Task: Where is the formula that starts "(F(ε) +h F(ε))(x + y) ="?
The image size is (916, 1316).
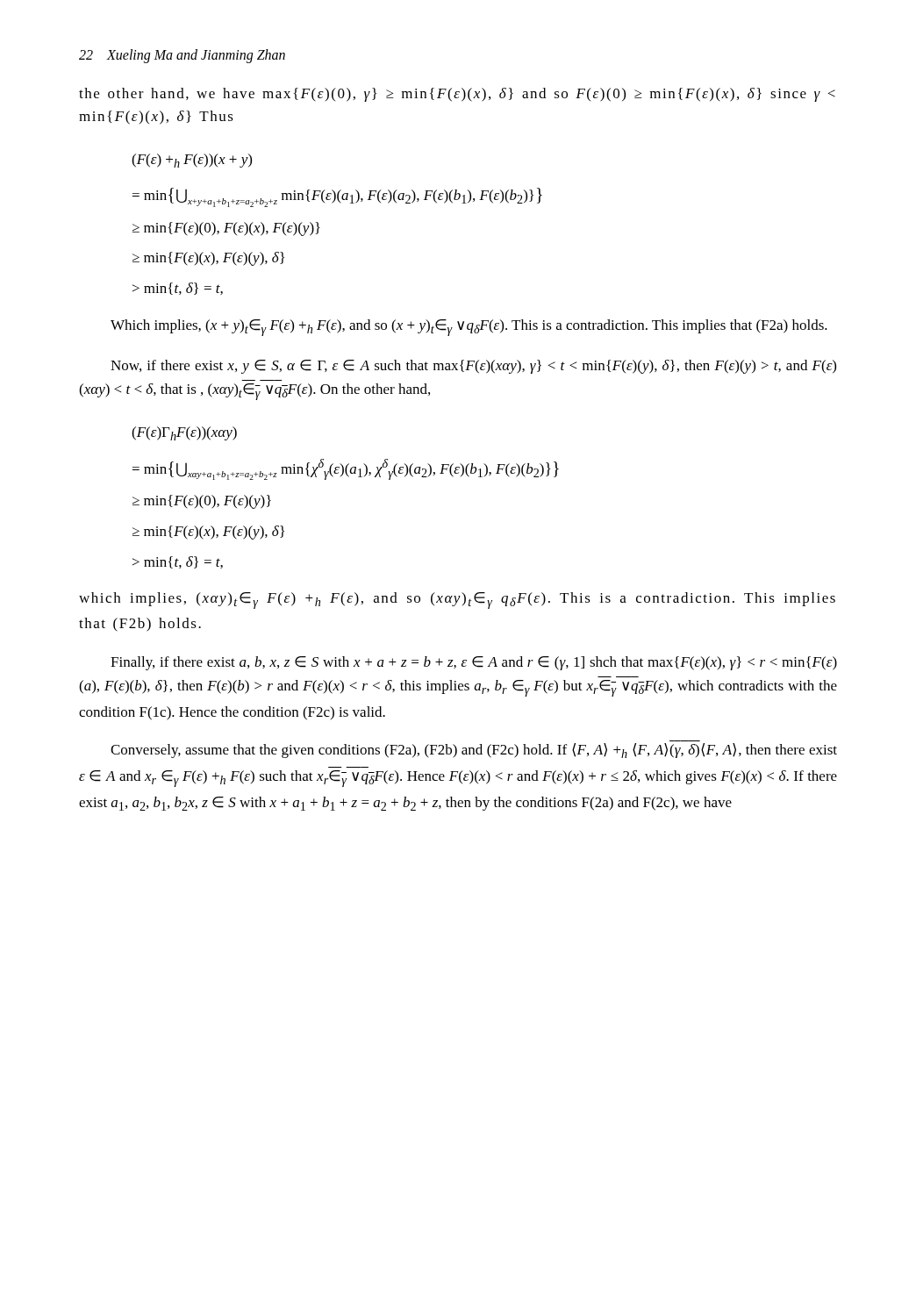Action: [192, 161]
